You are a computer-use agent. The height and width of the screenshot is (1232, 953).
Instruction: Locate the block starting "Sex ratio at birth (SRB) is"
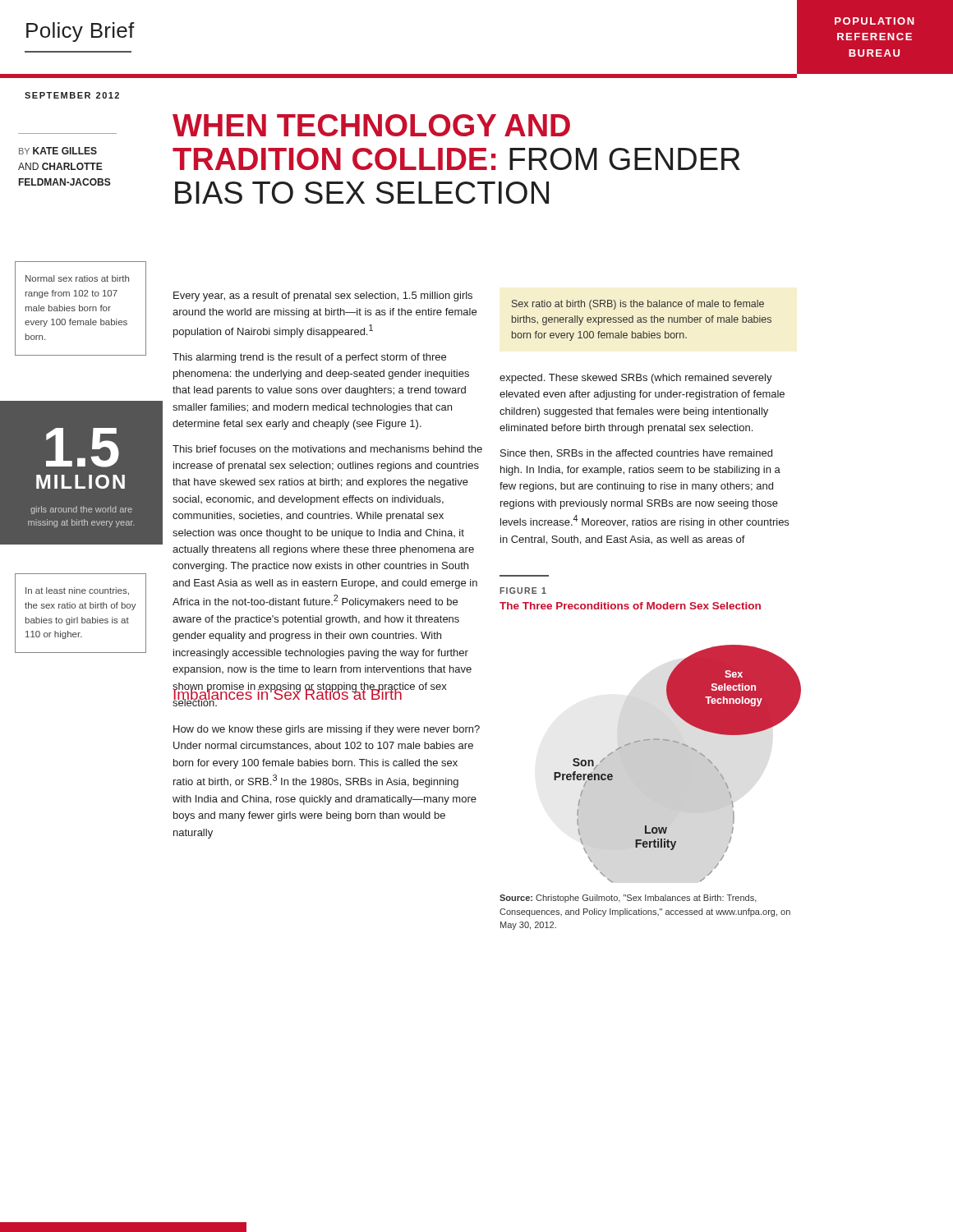(x=641, y=319)
